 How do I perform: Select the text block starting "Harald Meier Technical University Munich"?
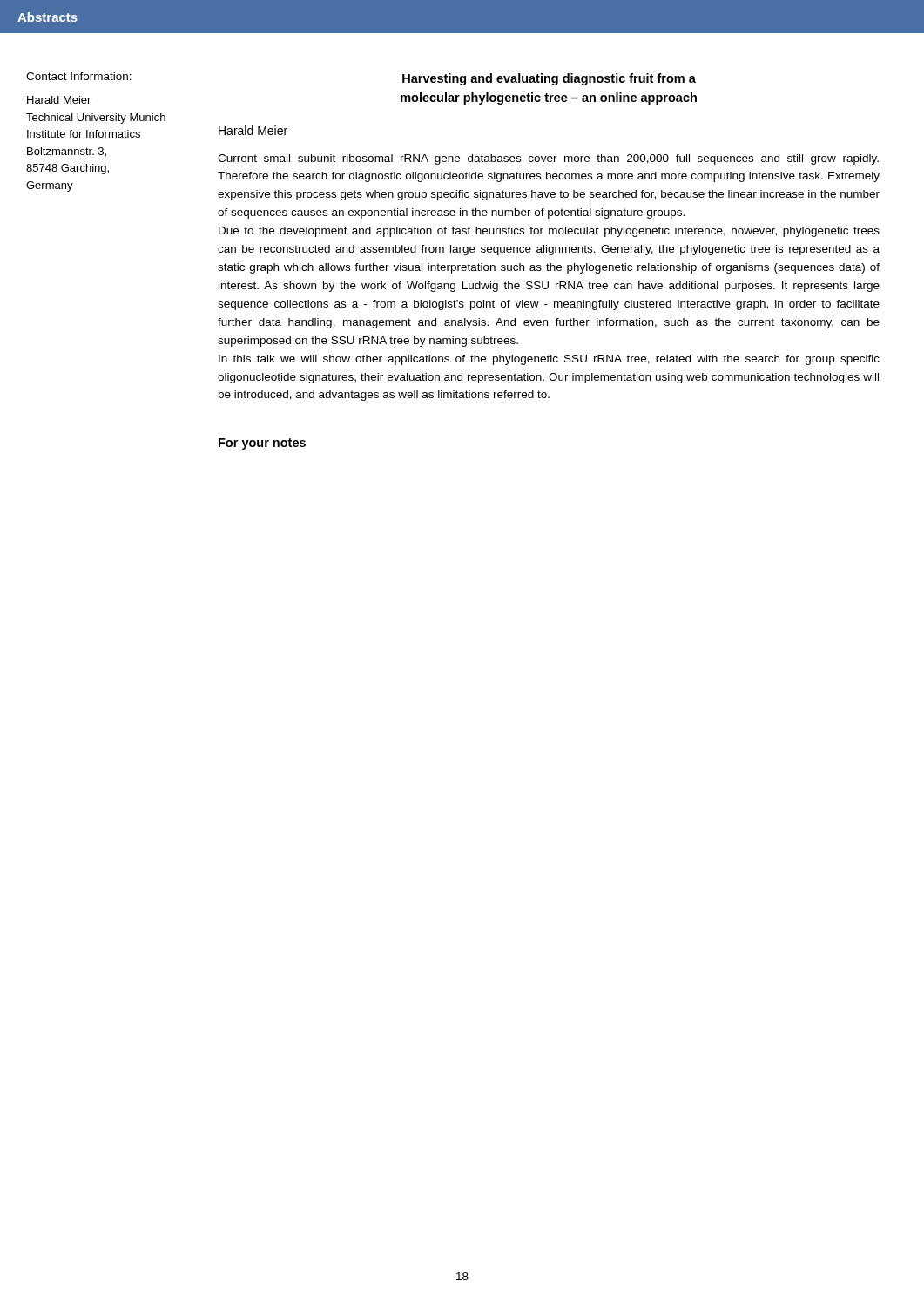tap(96, 142)
